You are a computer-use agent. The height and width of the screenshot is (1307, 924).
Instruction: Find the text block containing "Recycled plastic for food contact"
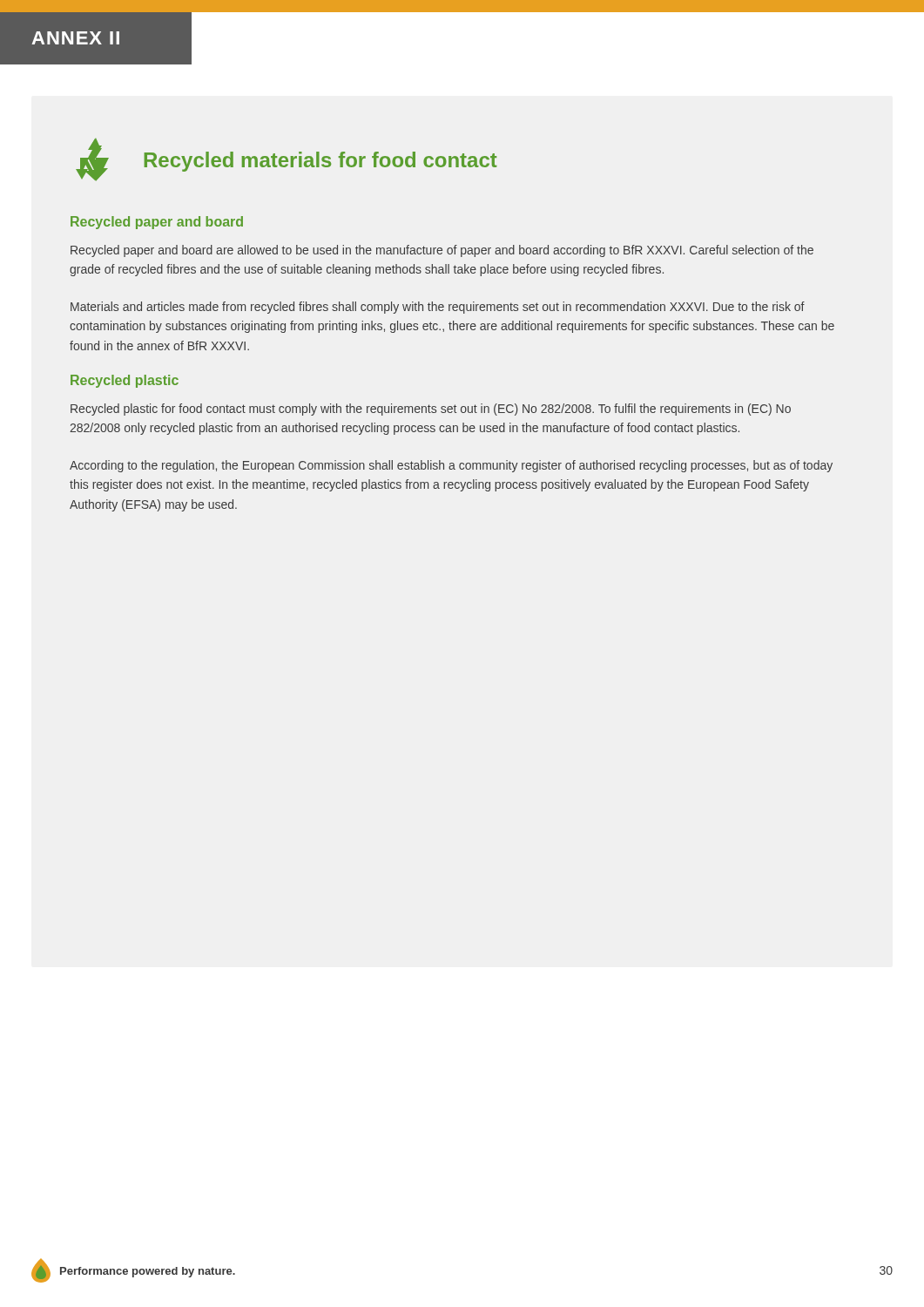(430, 418)
